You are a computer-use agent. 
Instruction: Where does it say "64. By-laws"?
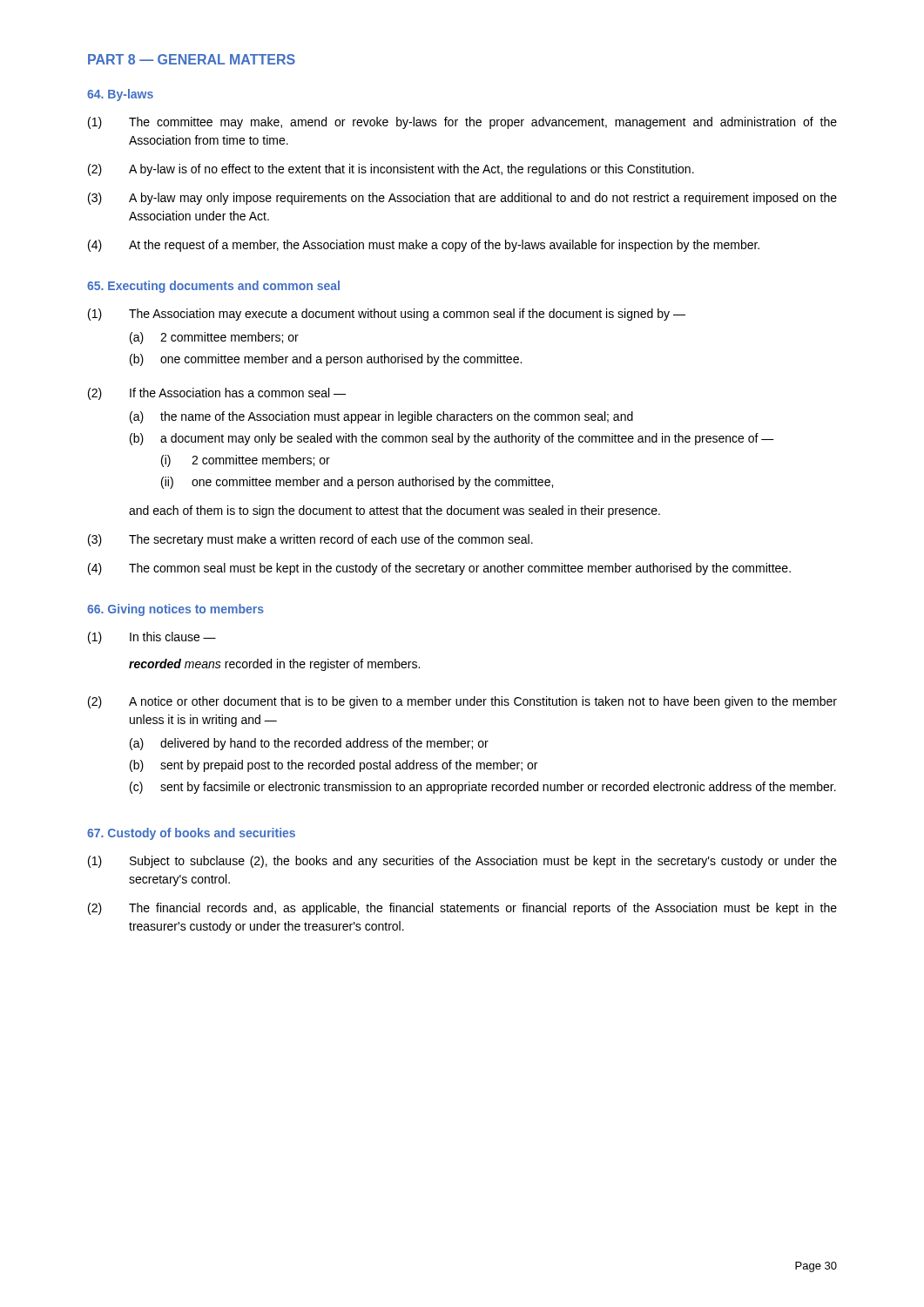pos(120,94)
